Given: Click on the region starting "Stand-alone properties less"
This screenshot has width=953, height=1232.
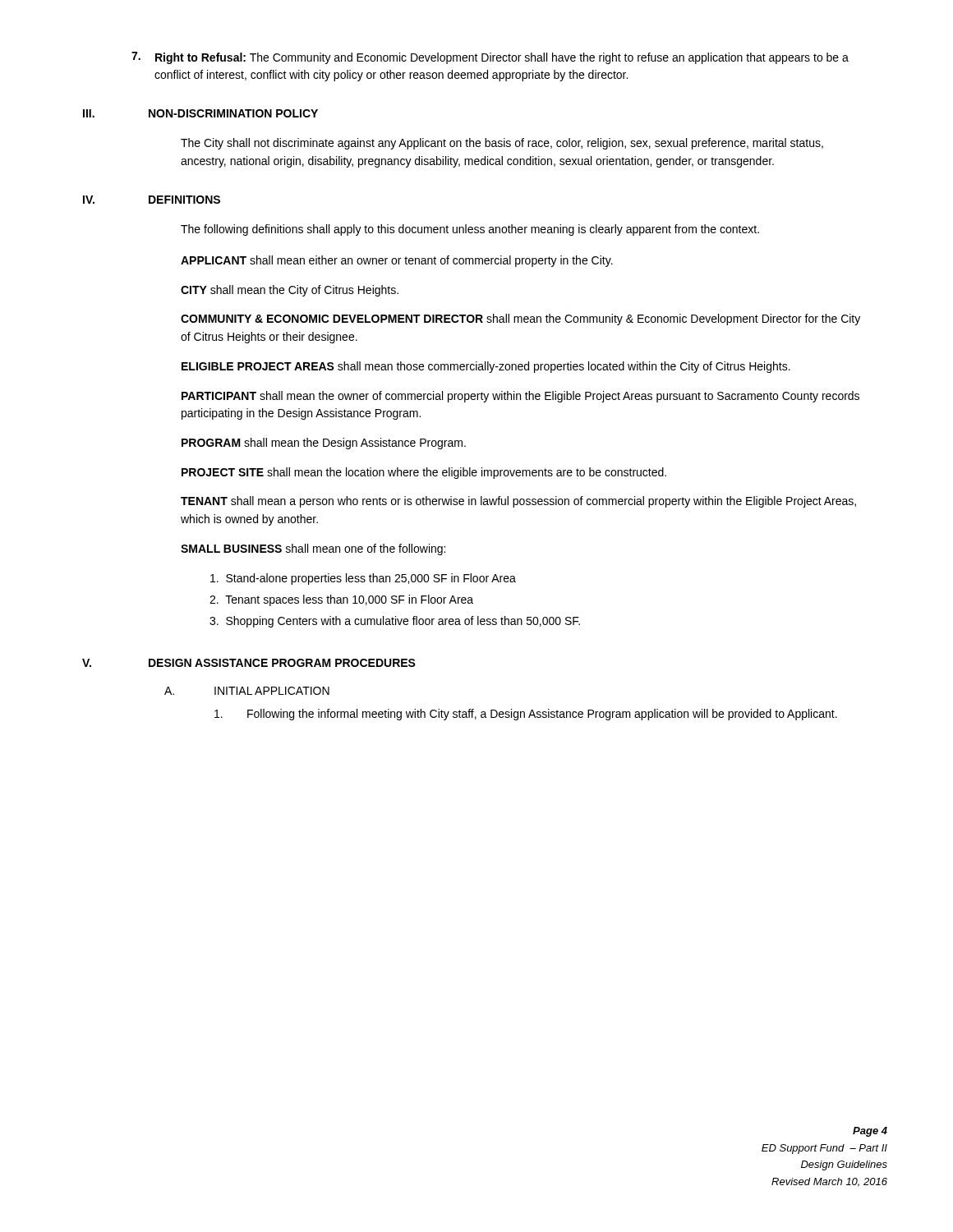Looking at the screenshot, I should [363, 578].
